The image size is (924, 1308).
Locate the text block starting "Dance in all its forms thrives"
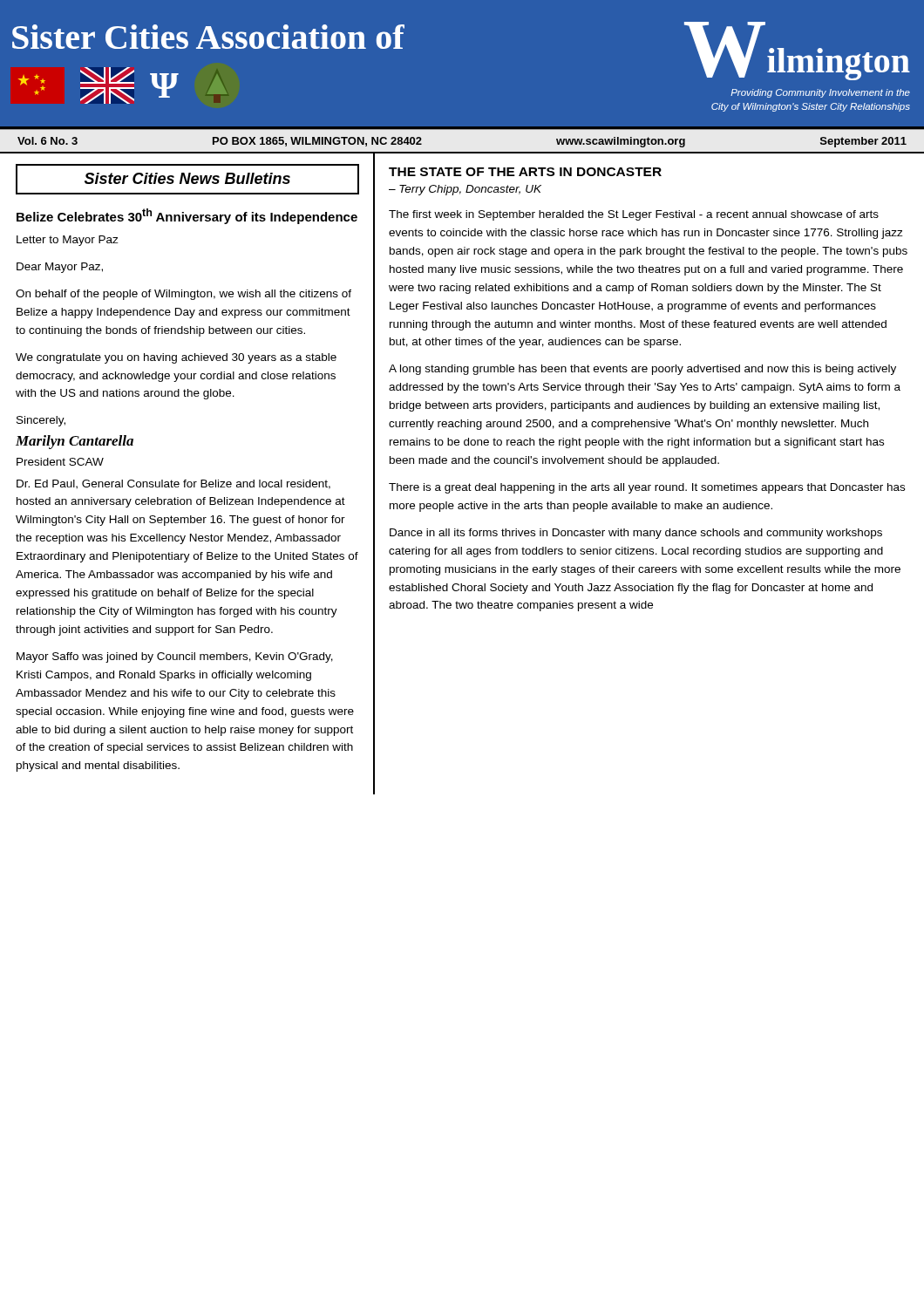click(645, 569)
